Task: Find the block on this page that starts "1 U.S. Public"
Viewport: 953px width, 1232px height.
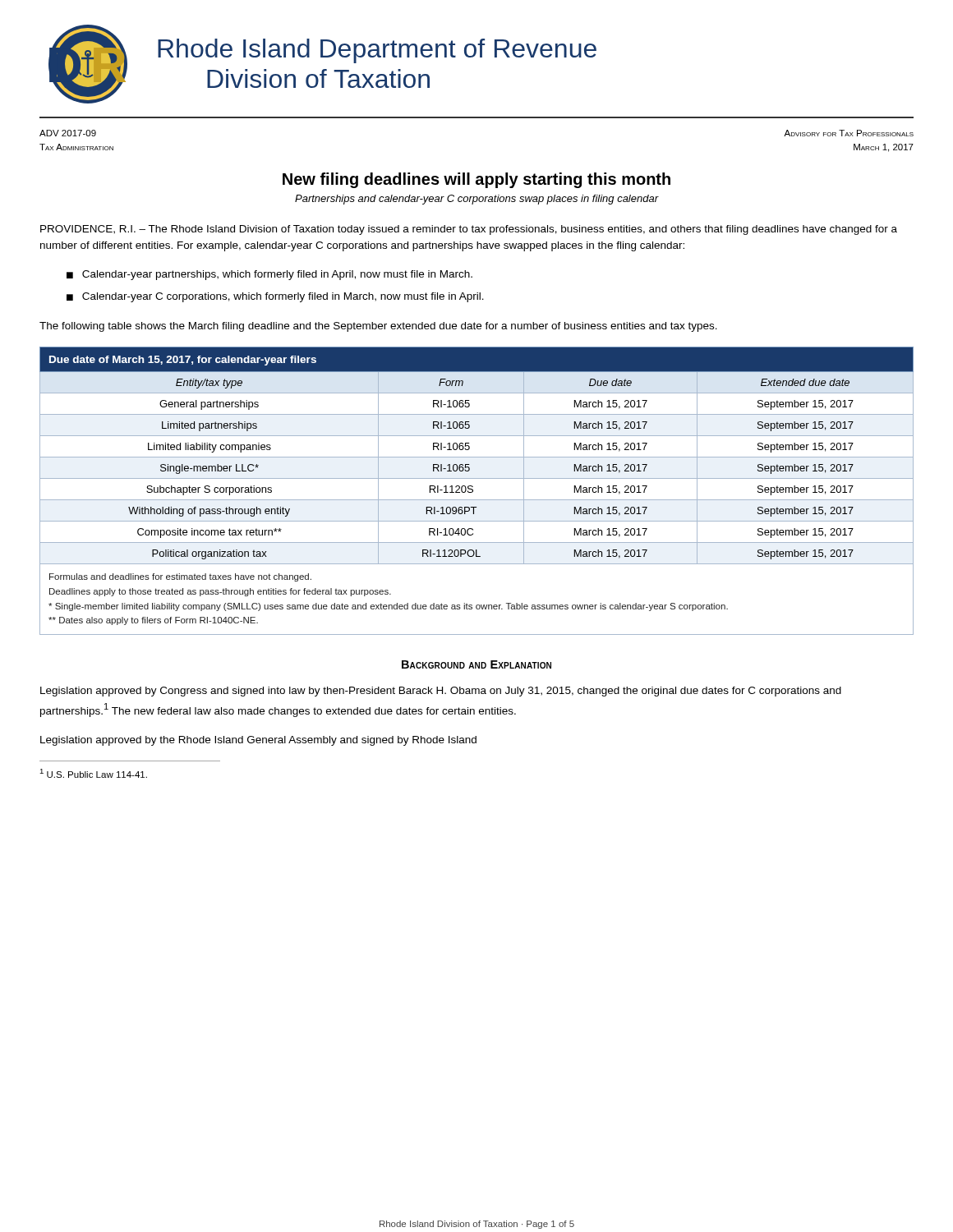Action: pos(94,772)
